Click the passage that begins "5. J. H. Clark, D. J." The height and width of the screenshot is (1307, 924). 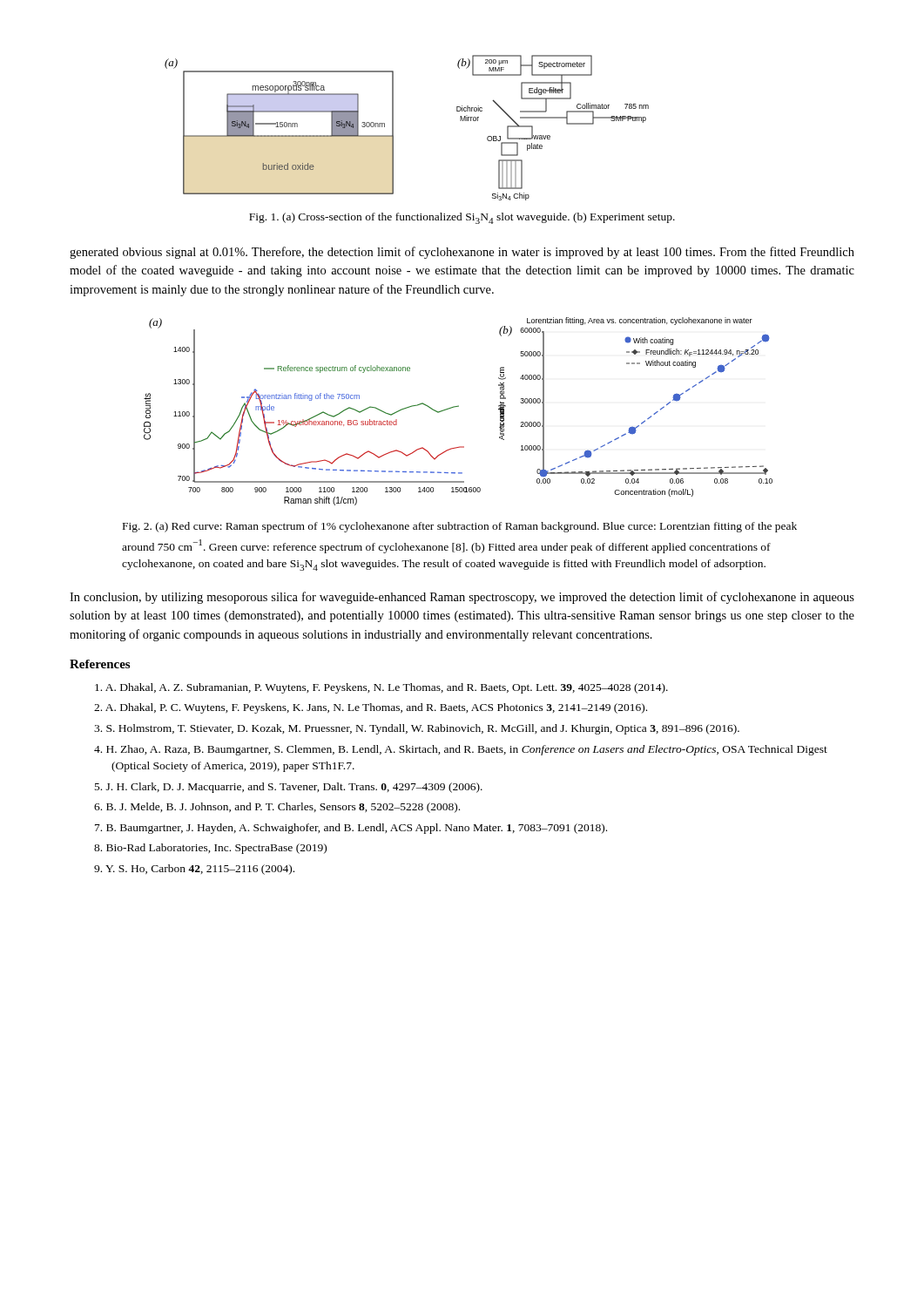(x=288, y=786)
